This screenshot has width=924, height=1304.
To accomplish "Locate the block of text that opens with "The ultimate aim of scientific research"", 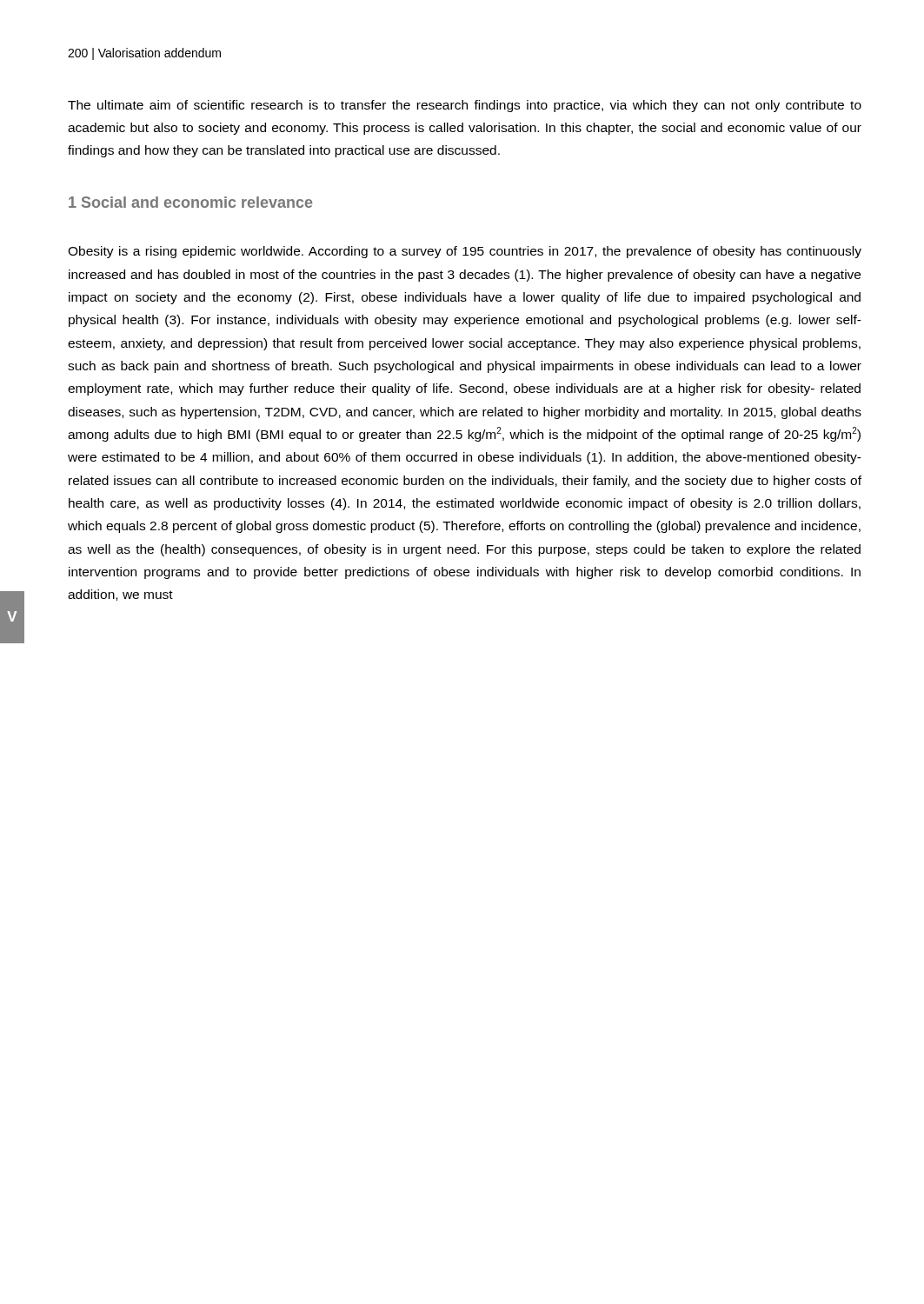I will (x=465, y=127).
